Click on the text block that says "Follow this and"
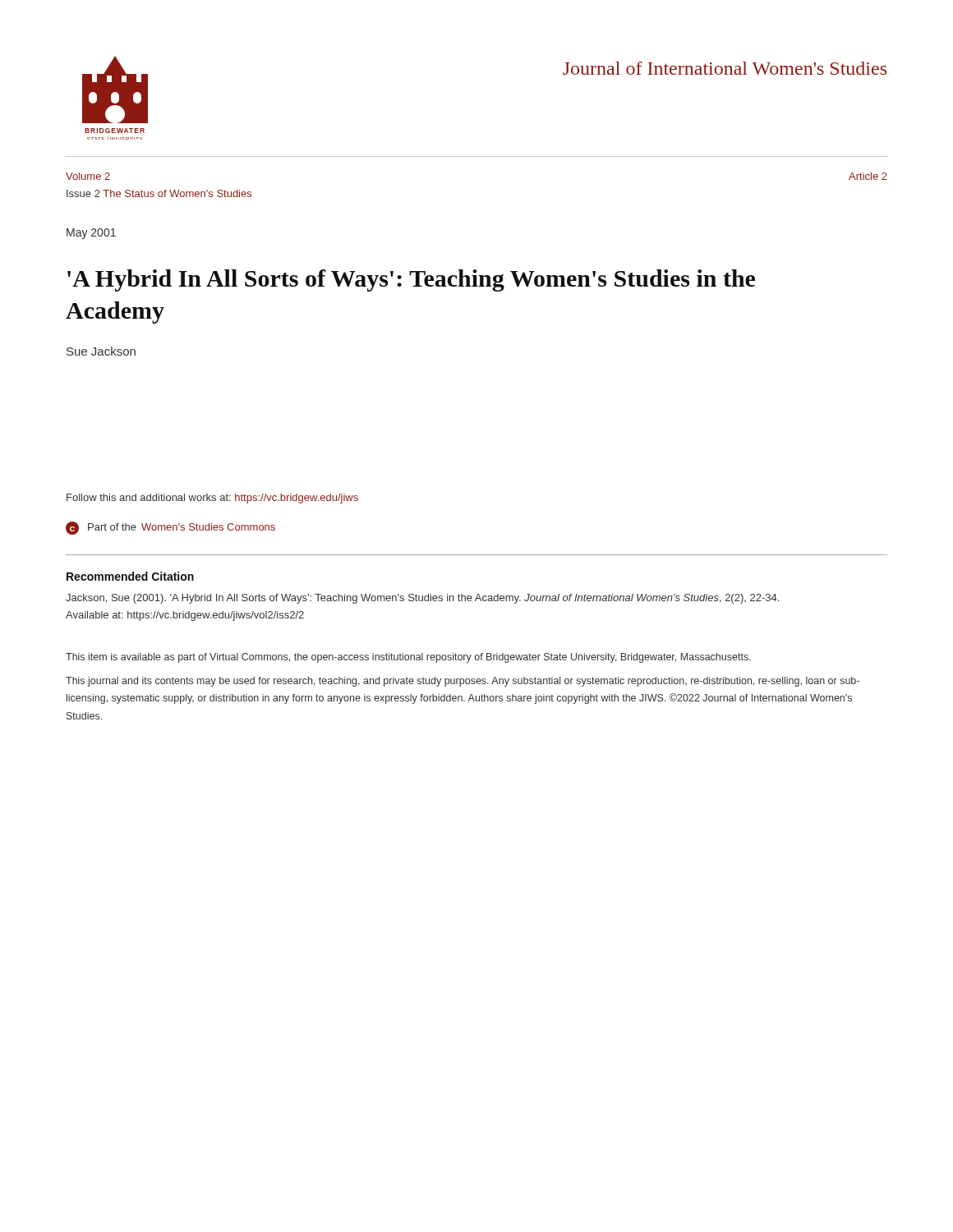This screenshot has width=953, height=1232. [212, 499]
